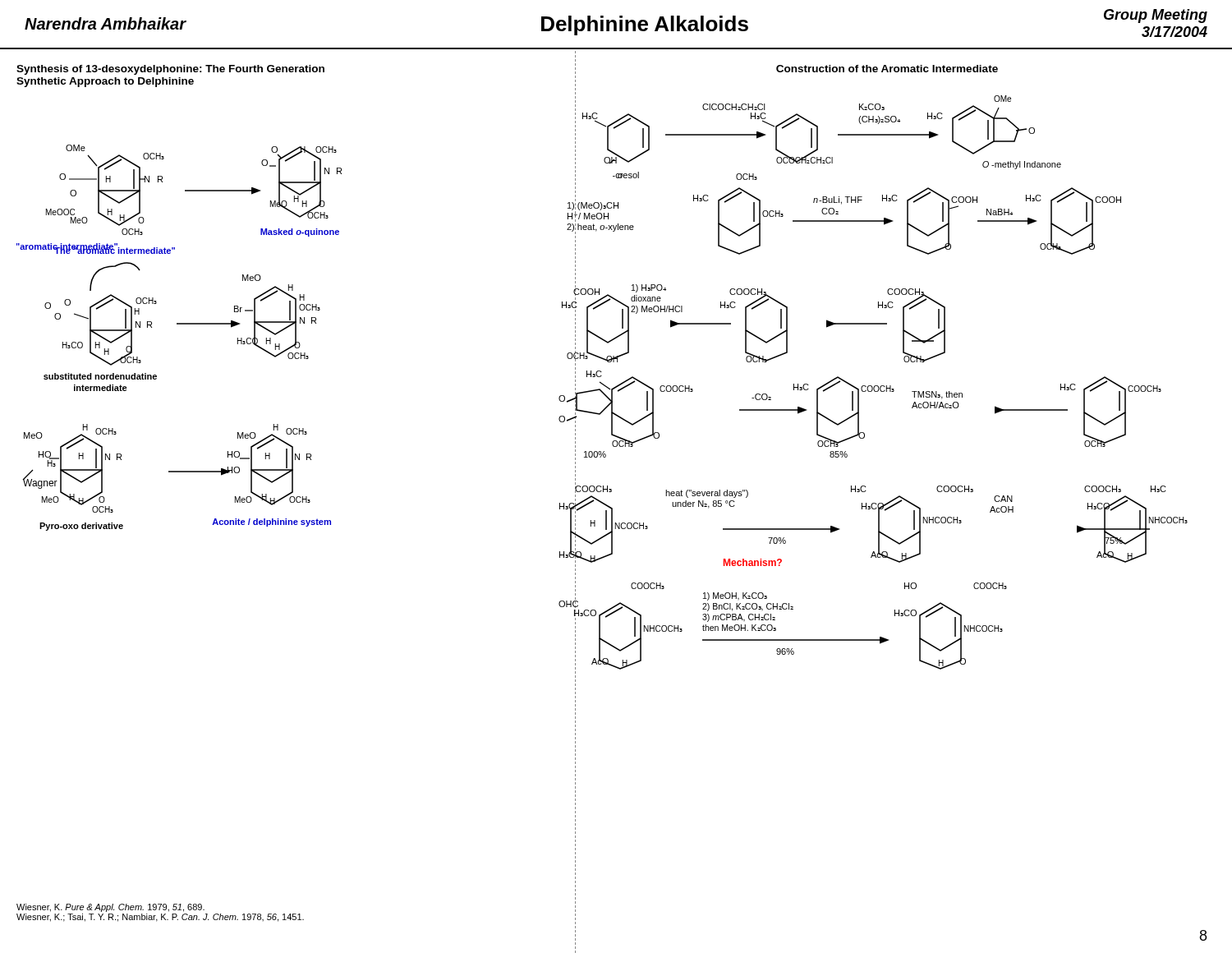Where does it say "Construction of the Aromatic Intermediate"?
This screenshot has height=953, width=1232.
pyautogui.click(x=887, y=69)
